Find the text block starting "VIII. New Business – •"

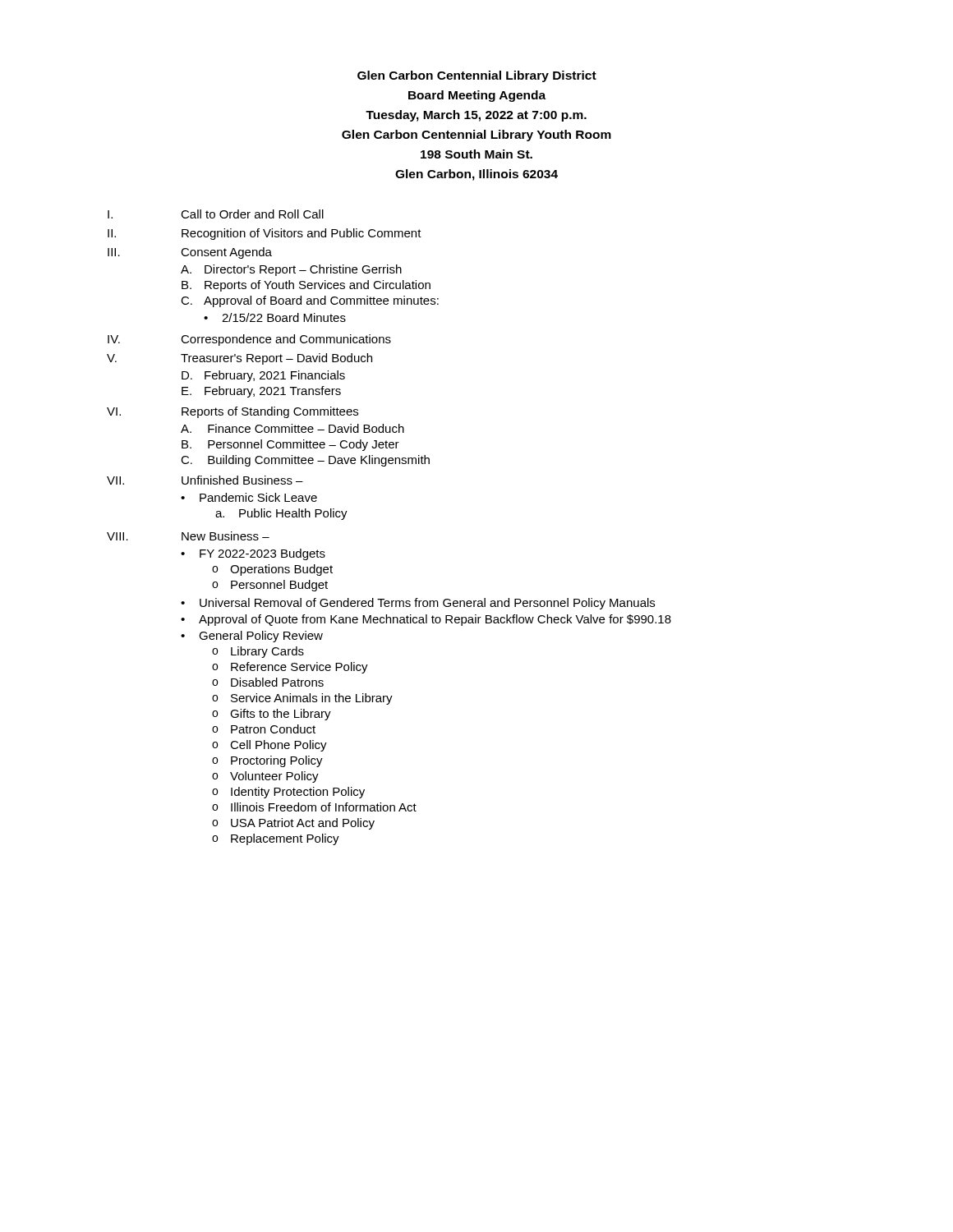188,536
